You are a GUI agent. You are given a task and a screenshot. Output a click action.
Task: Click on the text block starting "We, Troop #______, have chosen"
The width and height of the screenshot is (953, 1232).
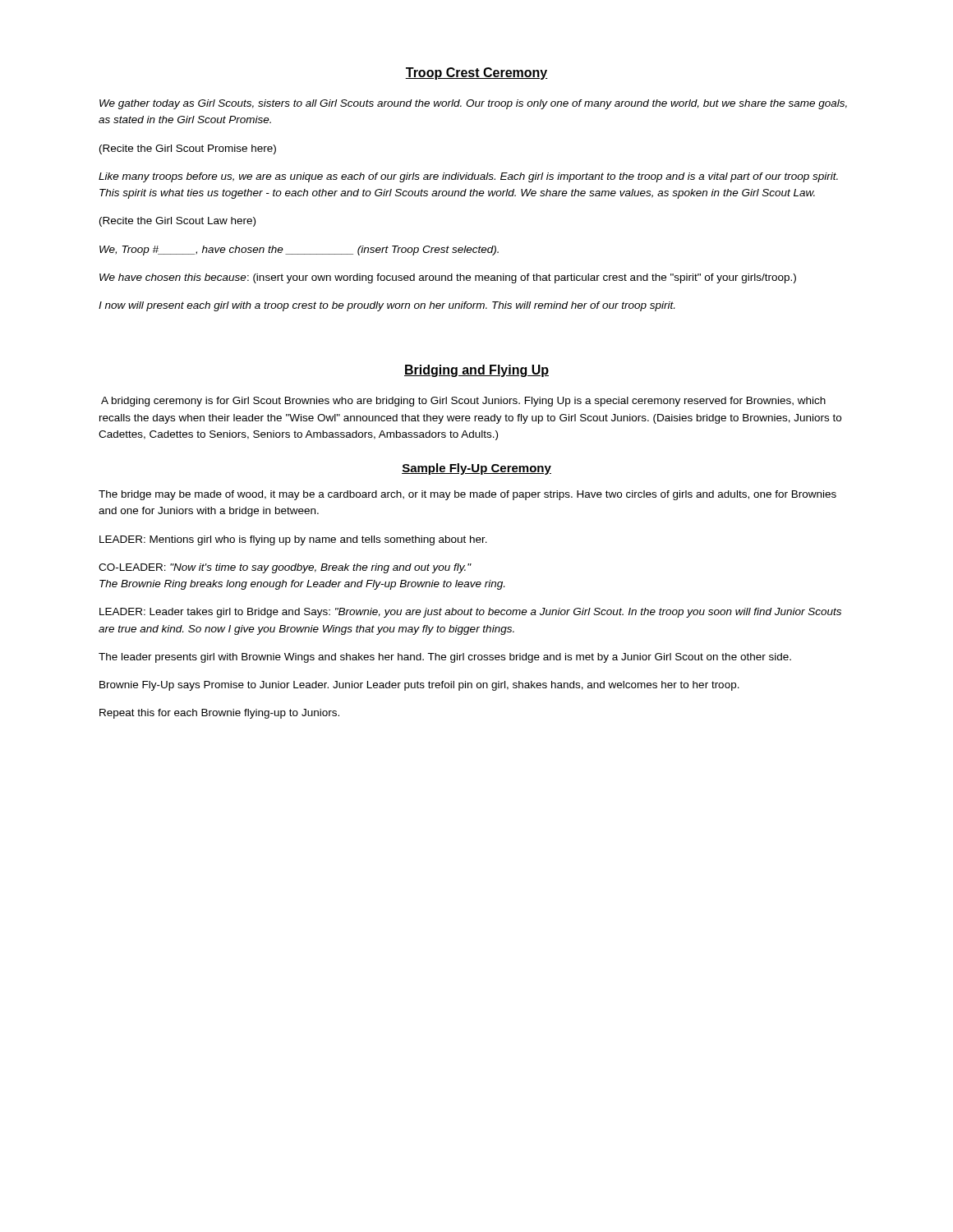point(299,249)
